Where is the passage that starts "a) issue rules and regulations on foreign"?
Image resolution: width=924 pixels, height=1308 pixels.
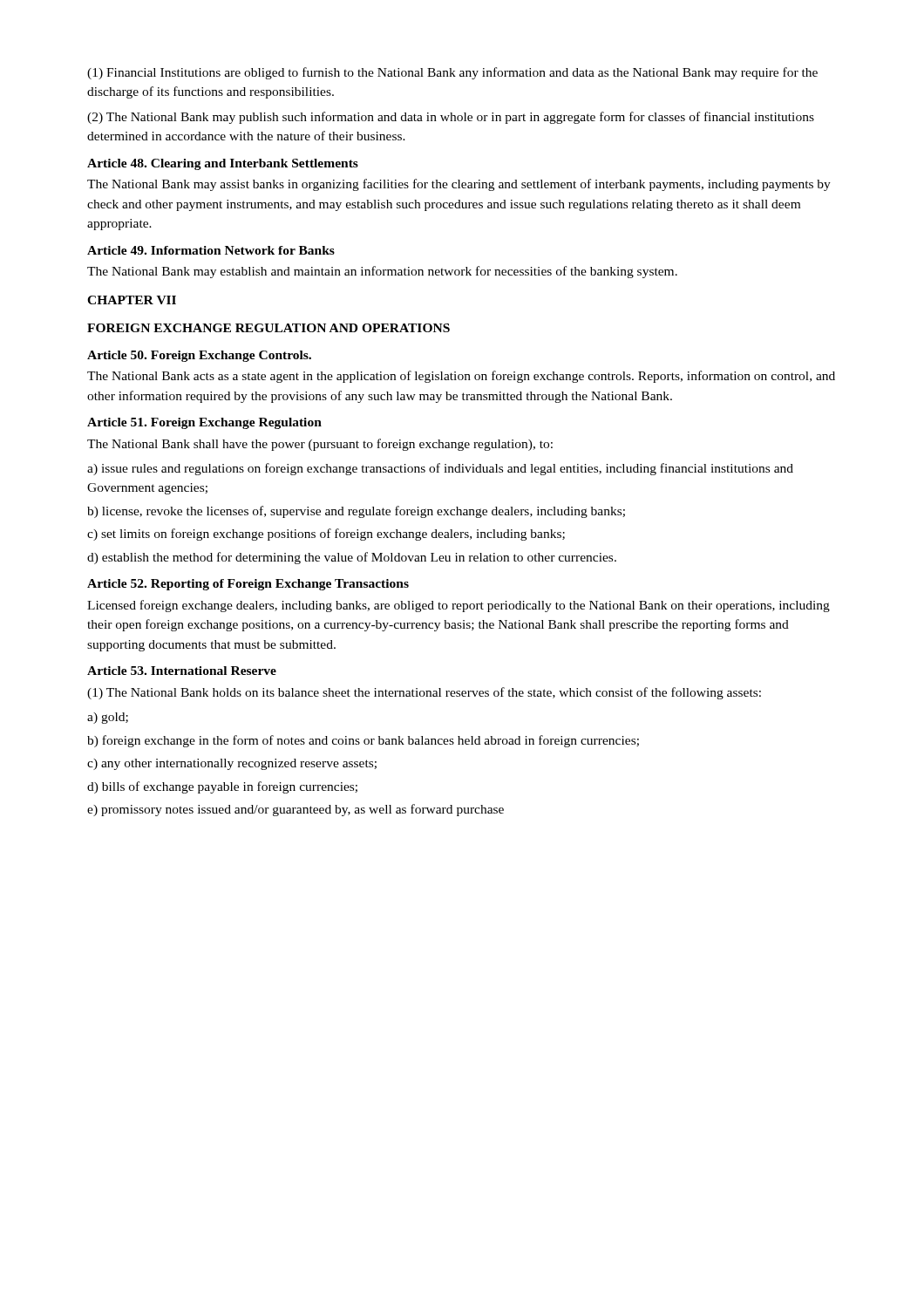440,478
